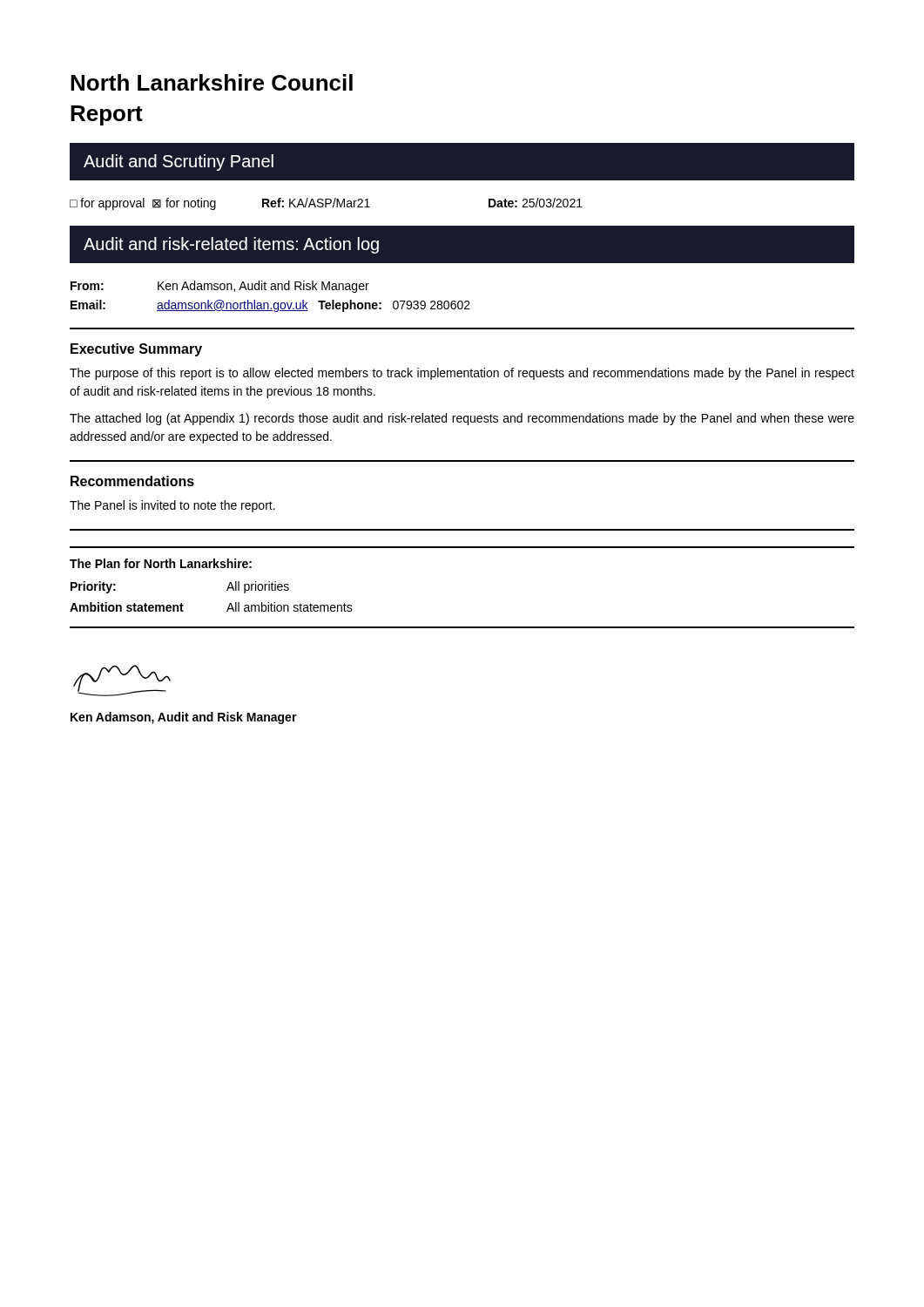Where is the passage that starts "From: Ken Adamson,"?
Screen dimensions: 1307x924
pos(220,287)
